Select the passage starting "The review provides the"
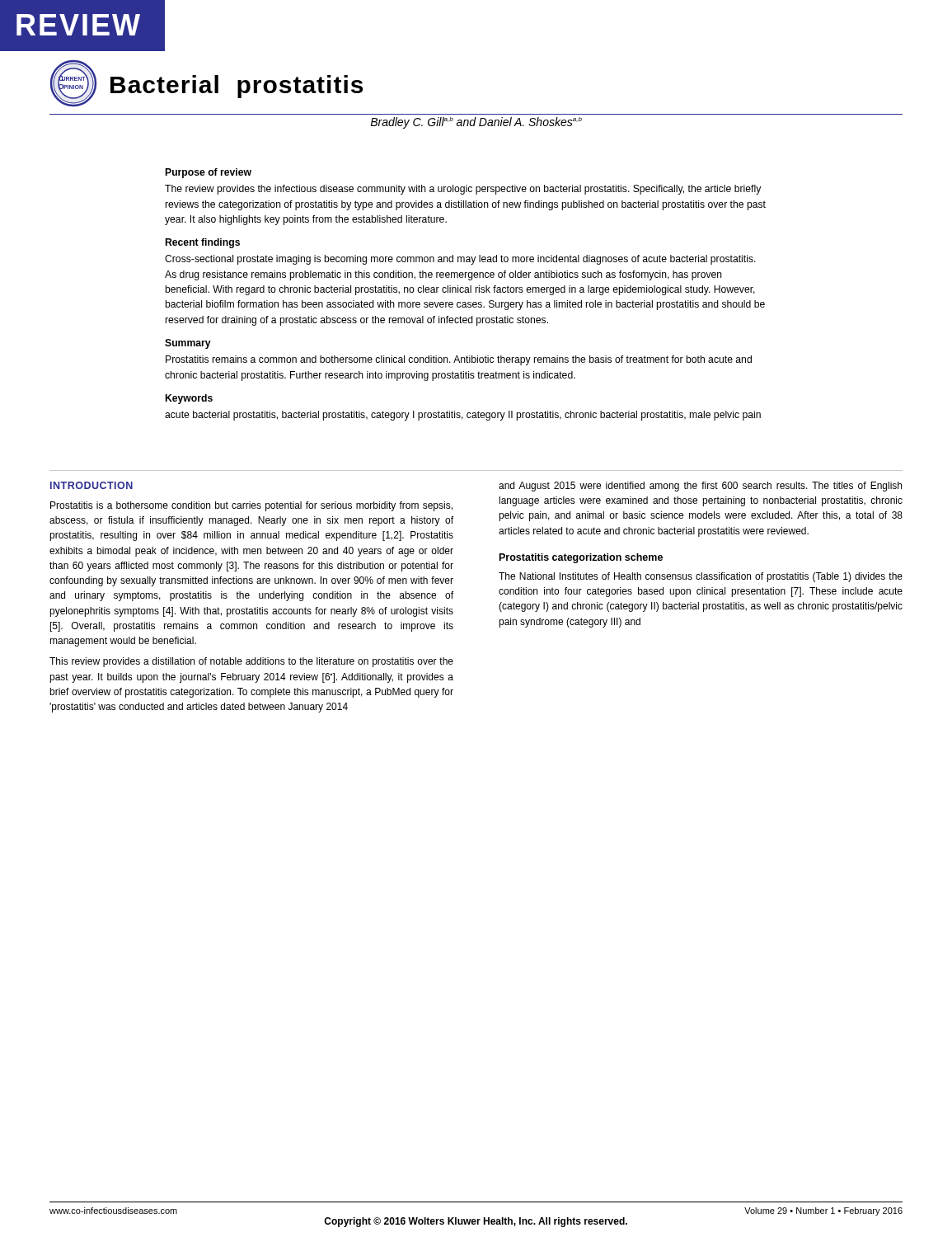The image size is (952, 1237). tap(465, 204)
